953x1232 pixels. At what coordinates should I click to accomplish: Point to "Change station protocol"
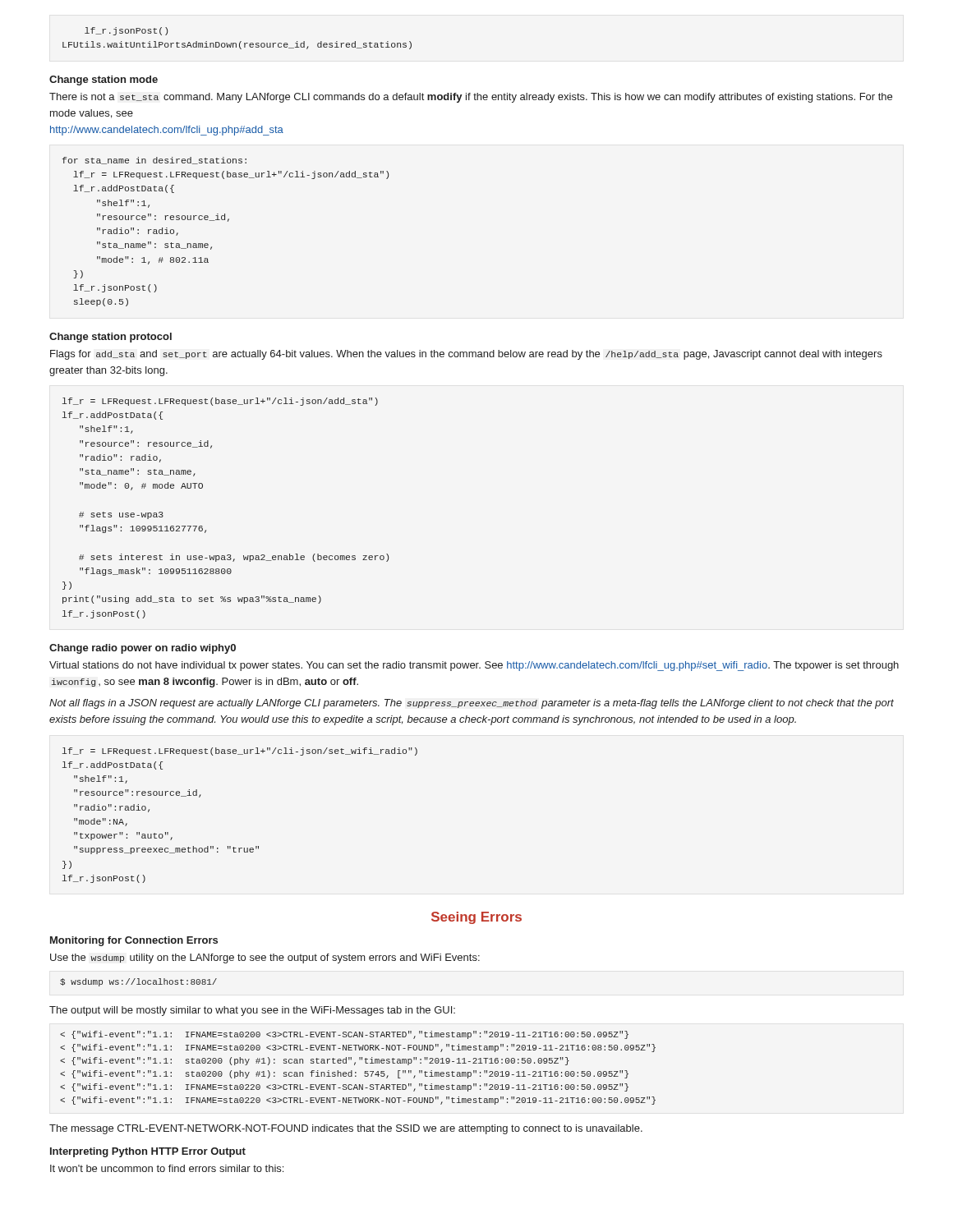click(x=110, y=338)
